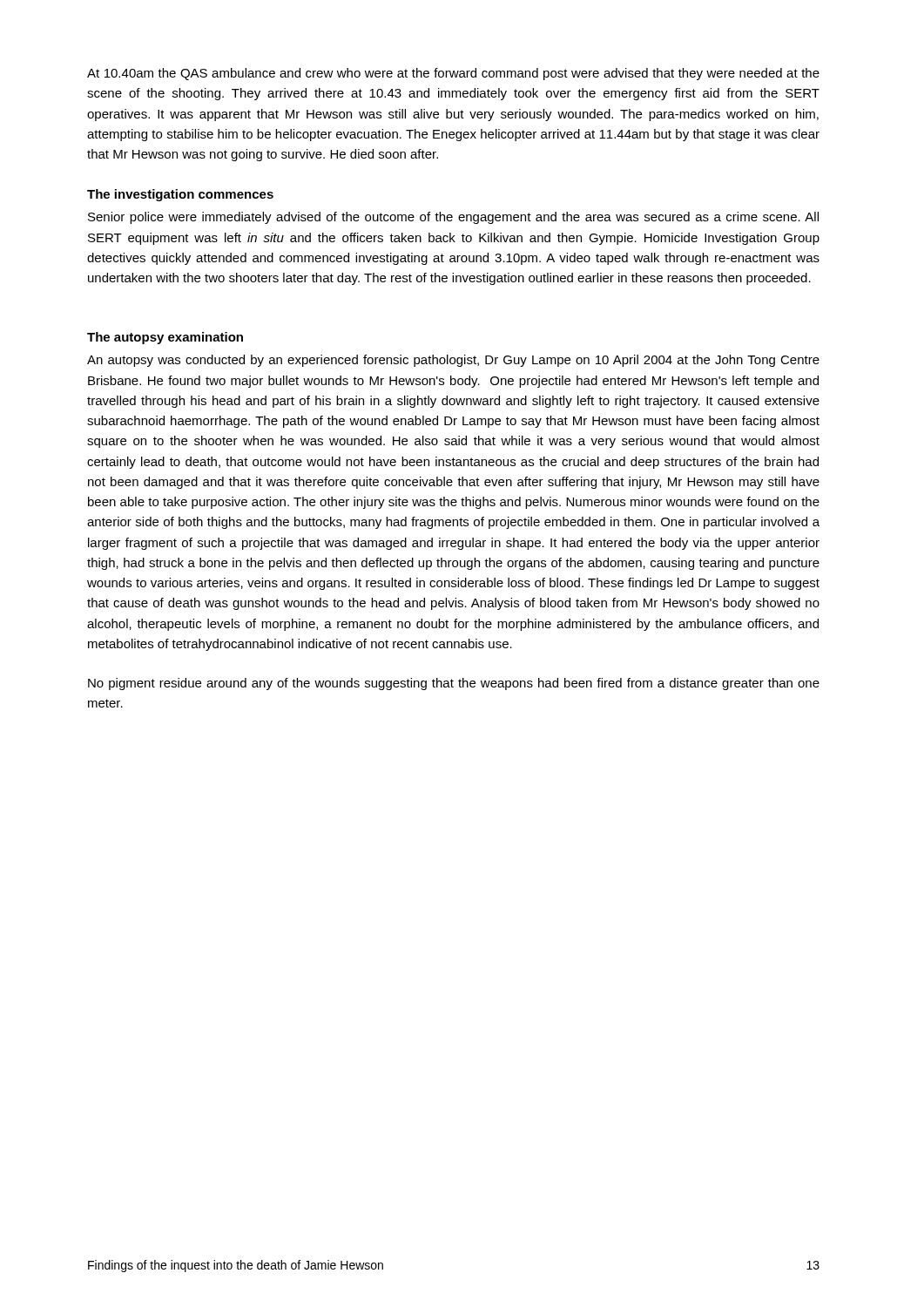Screen dimensions: 1307x924
Task: Click on the text block that says "Senior police were immediately advised of the"
Action: (453, 247)
